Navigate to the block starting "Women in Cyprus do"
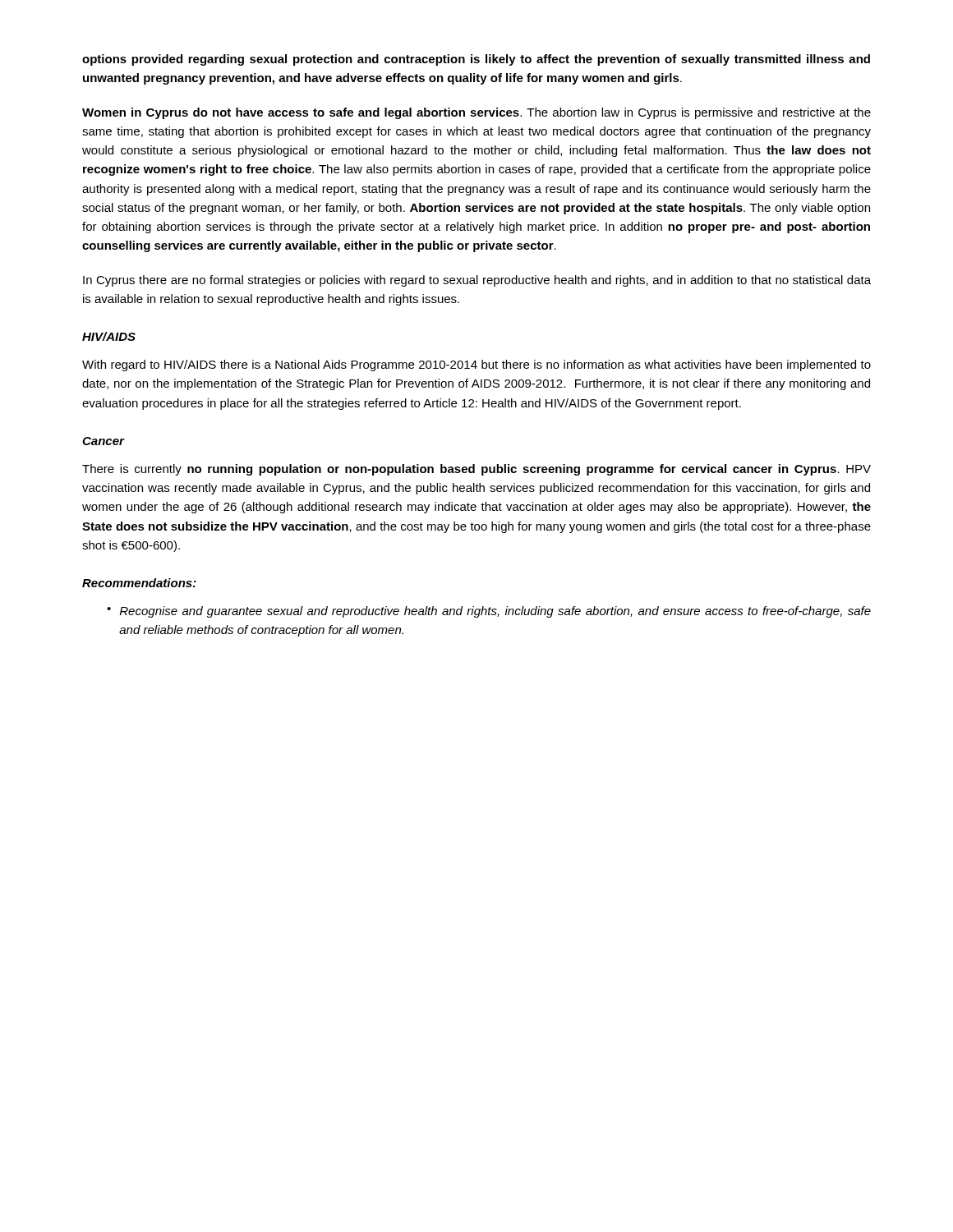This screenshot has width=953, height=1232. [476, 179]
